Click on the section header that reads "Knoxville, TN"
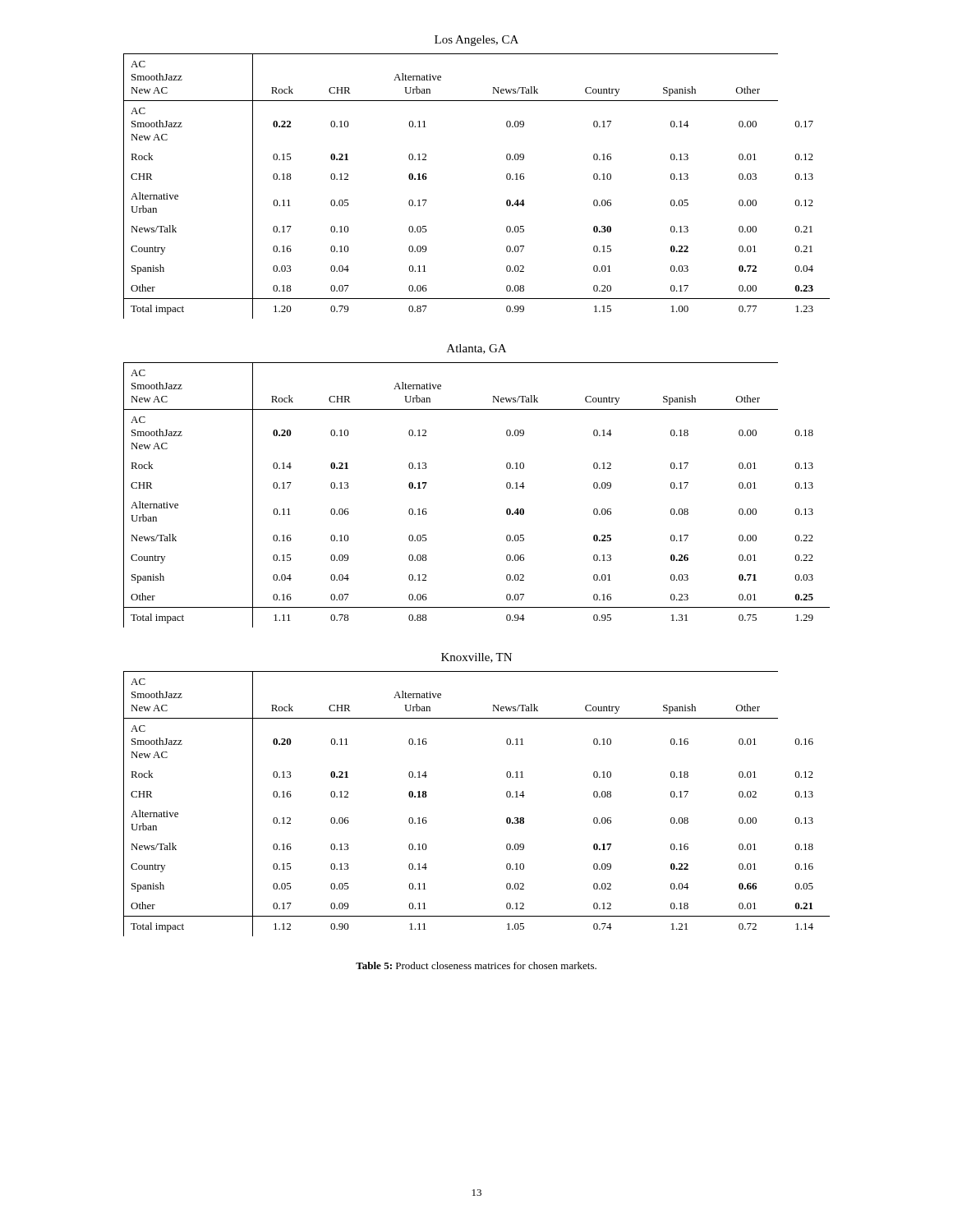 [476, 657]
